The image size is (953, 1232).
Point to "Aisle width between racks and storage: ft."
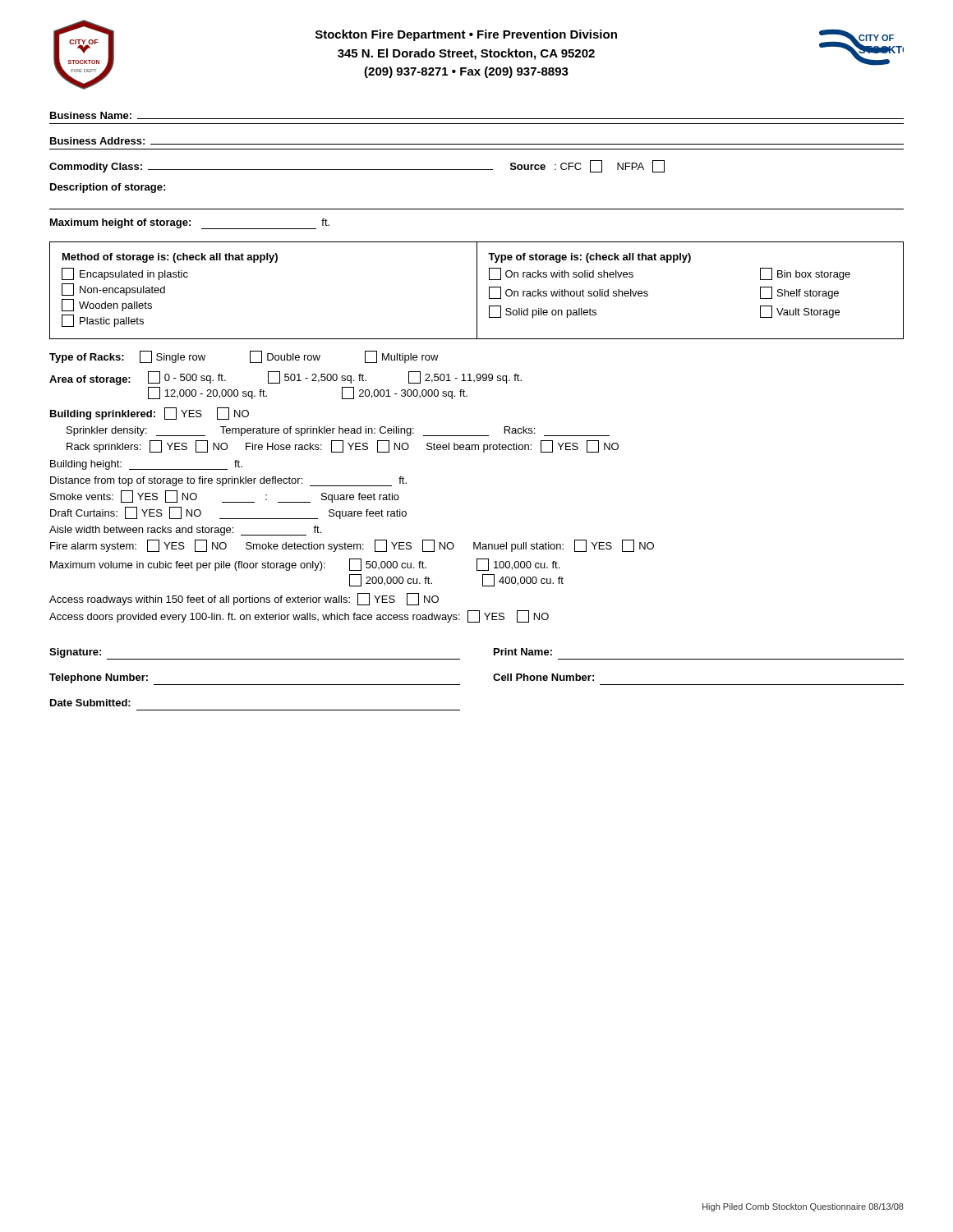pos(186,529)
